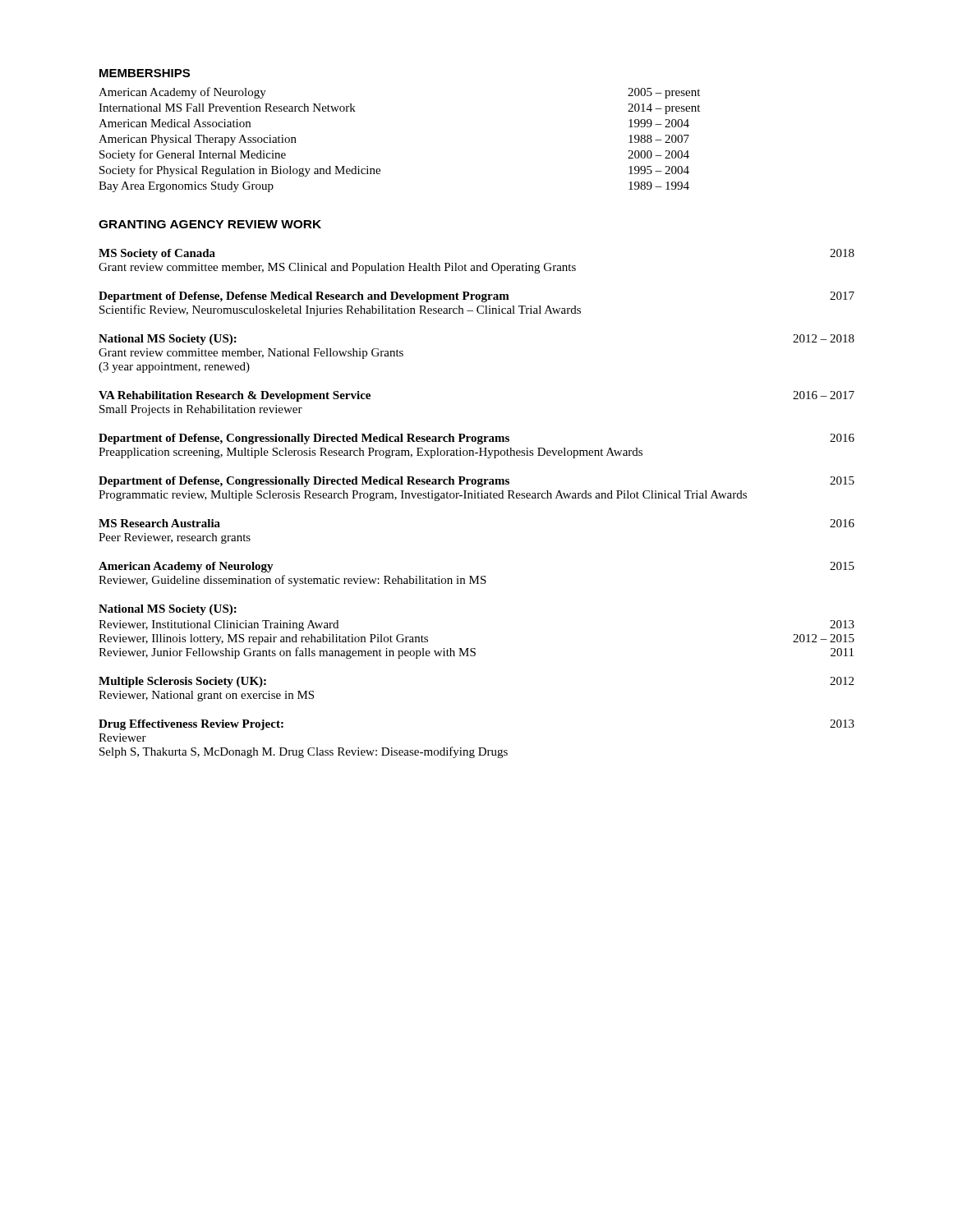This screenshot has height=1232, width=953.
Task: Locate the block of text that opens with "MS Society of Canada 2018"
Action: click(x=476, y=260)
